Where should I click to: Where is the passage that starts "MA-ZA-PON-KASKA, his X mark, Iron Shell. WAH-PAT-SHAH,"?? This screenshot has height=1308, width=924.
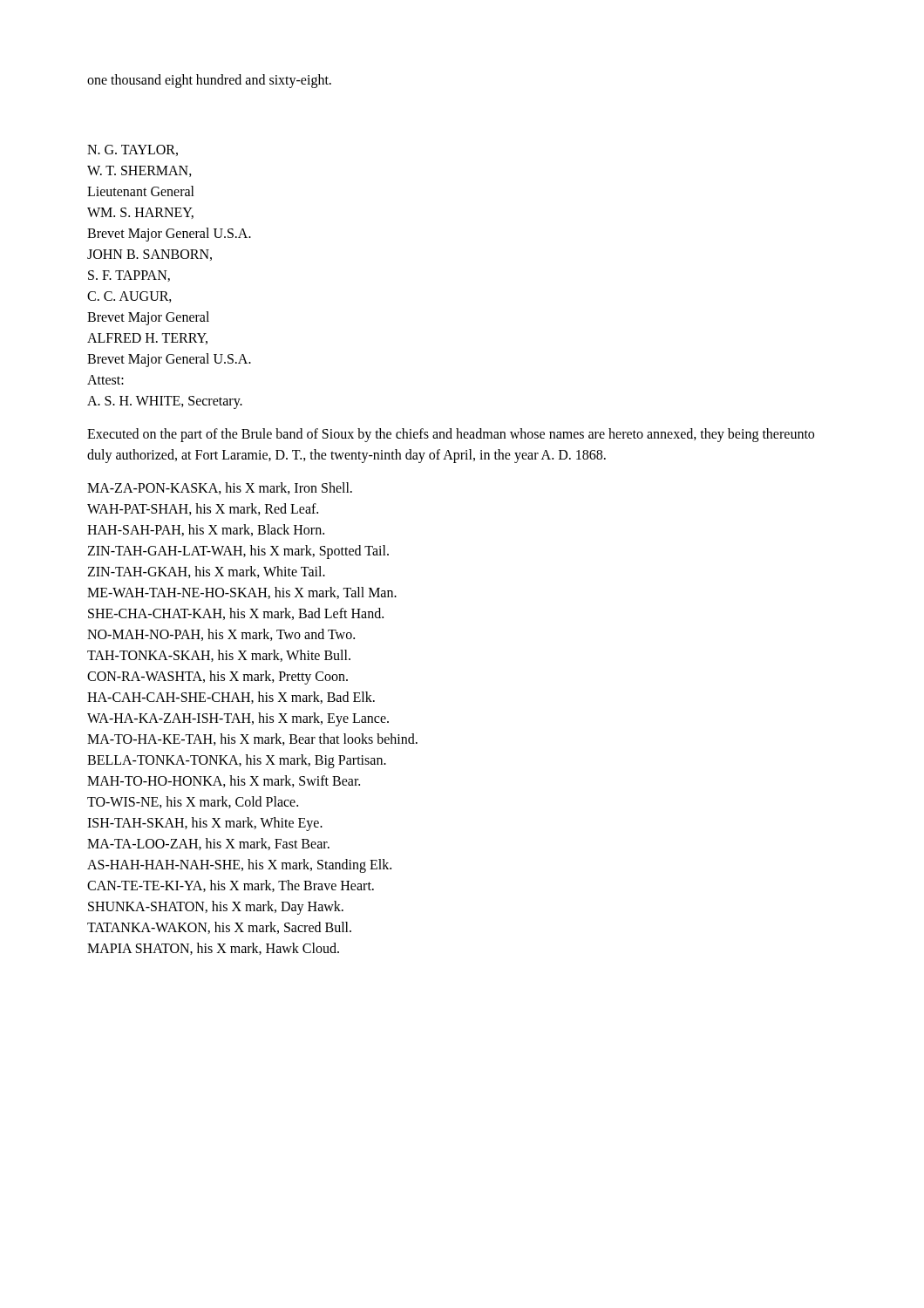253,718
